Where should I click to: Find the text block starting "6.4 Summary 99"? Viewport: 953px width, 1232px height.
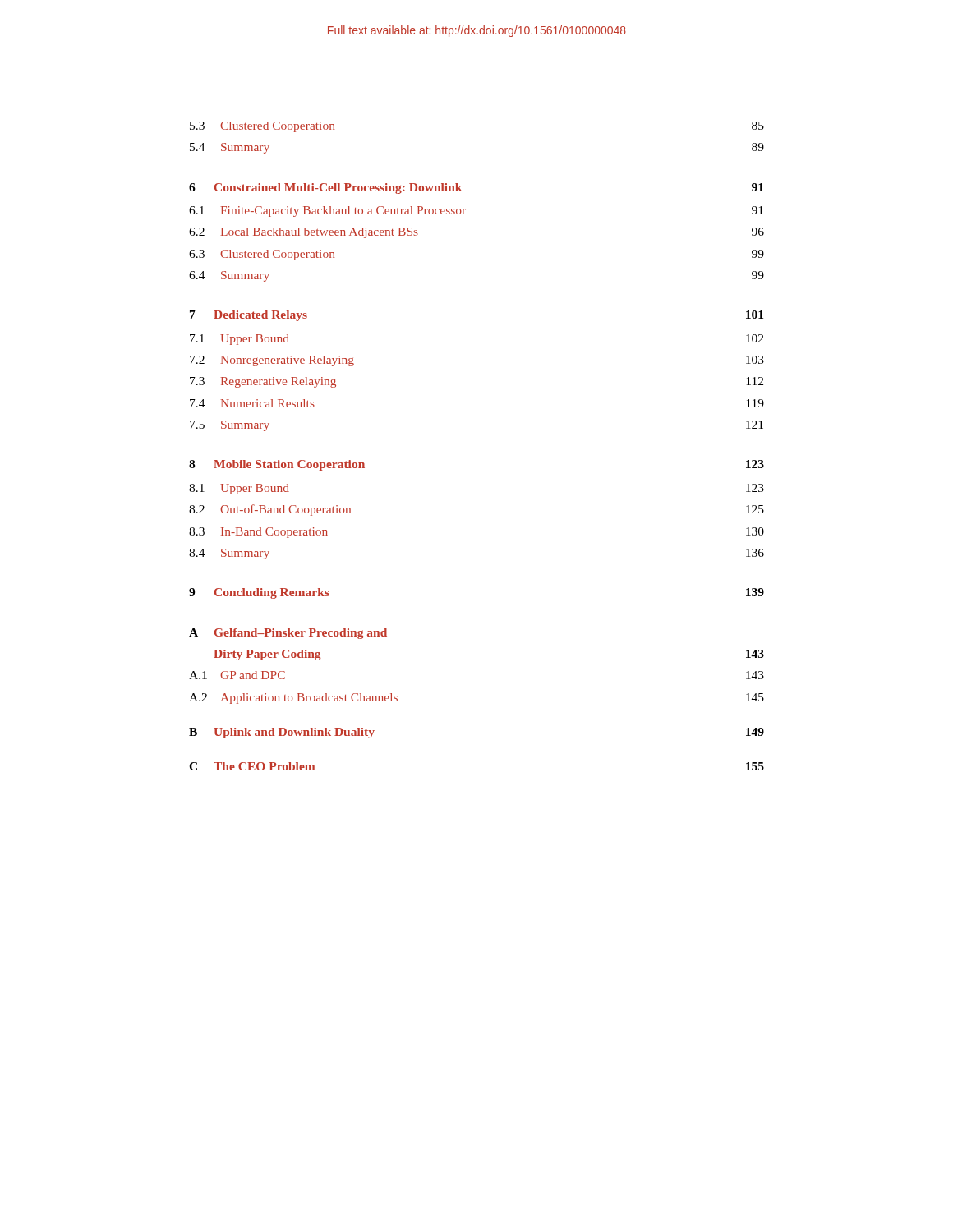(x=249, y=276)
